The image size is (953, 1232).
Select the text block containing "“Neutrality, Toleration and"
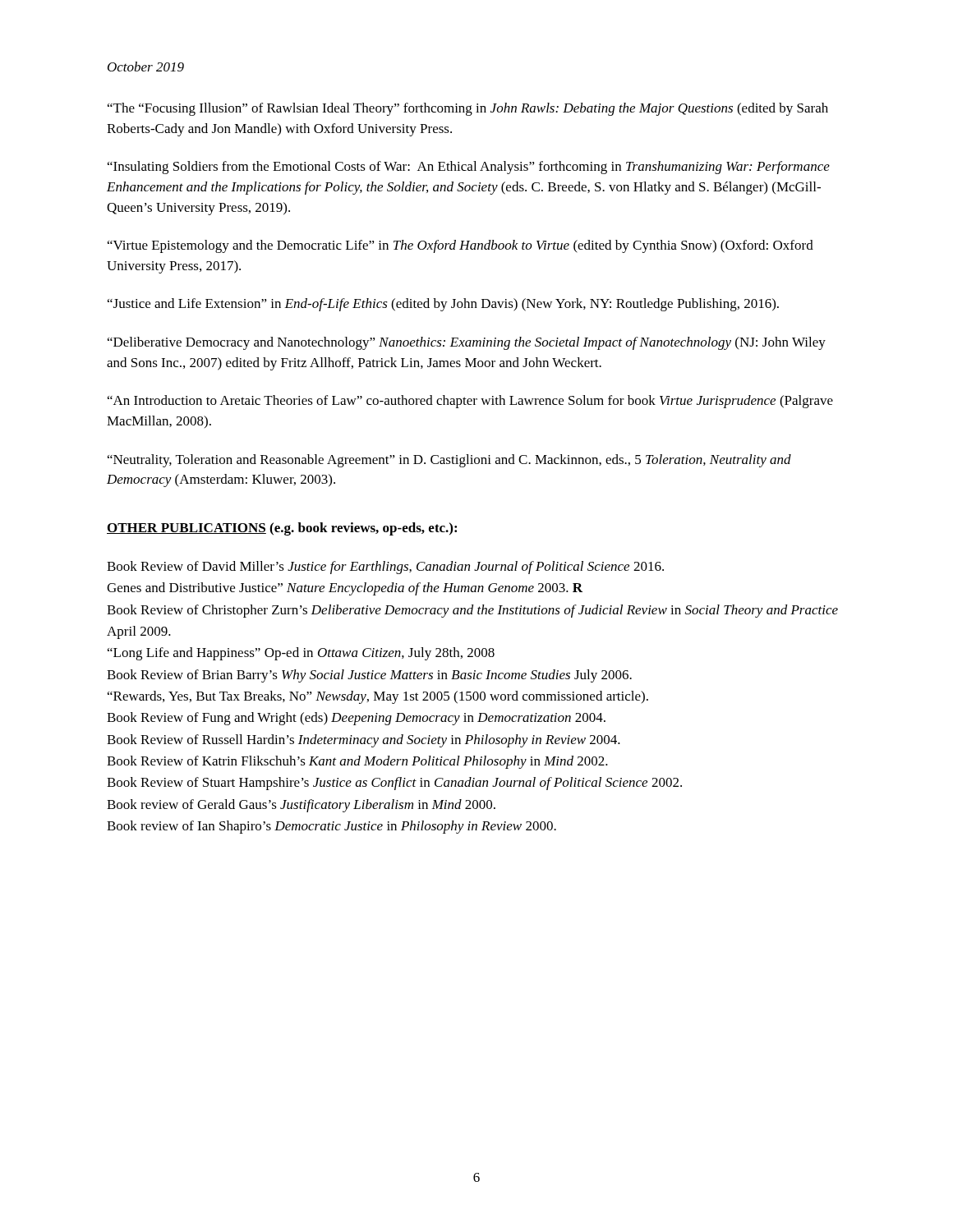[x=449, y=469]
